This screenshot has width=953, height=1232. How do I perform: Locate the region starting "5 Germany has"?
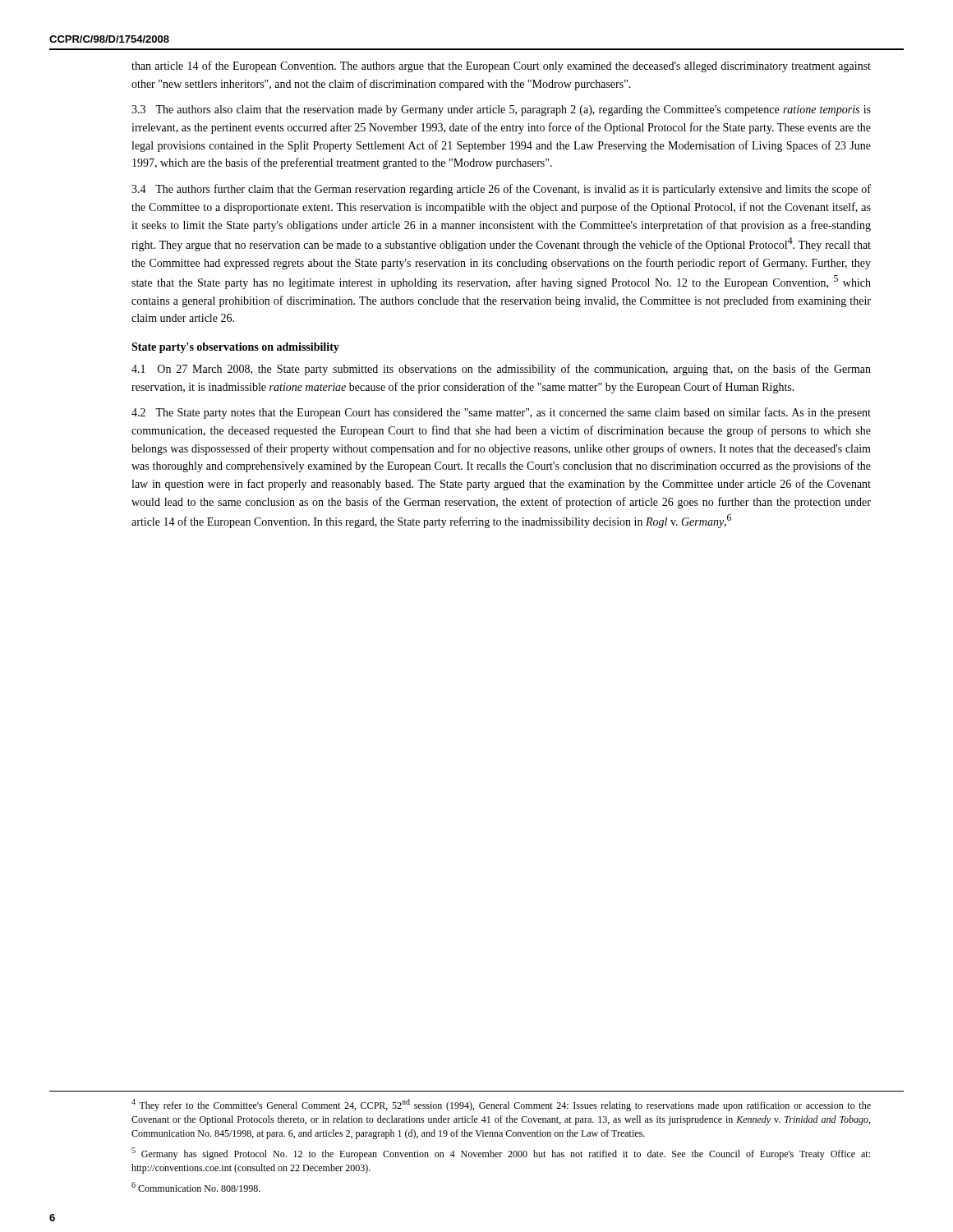tap(501, 1160)
